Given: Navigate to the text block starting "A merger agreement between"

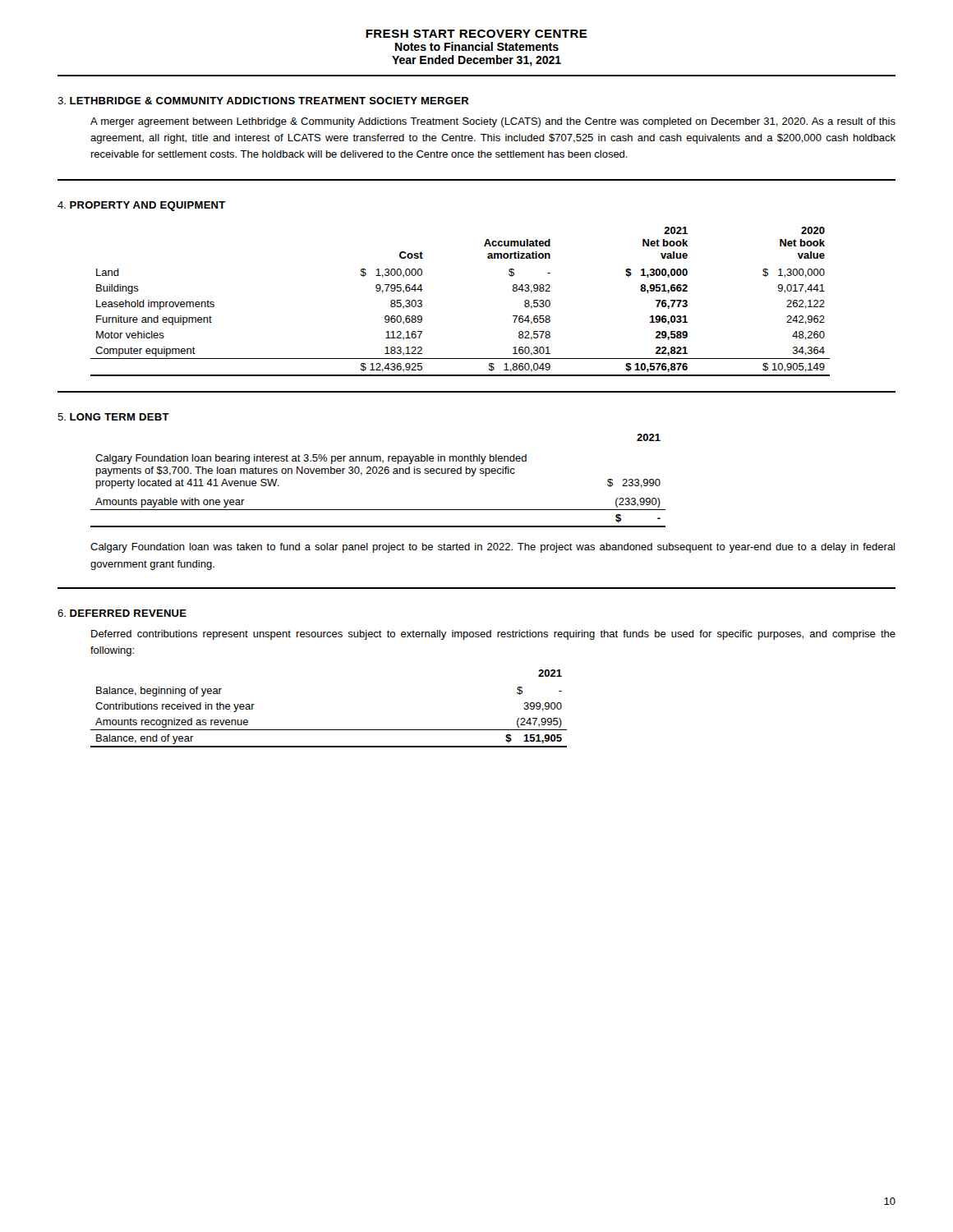Looking at the screenshot, I should click(493, 138).
